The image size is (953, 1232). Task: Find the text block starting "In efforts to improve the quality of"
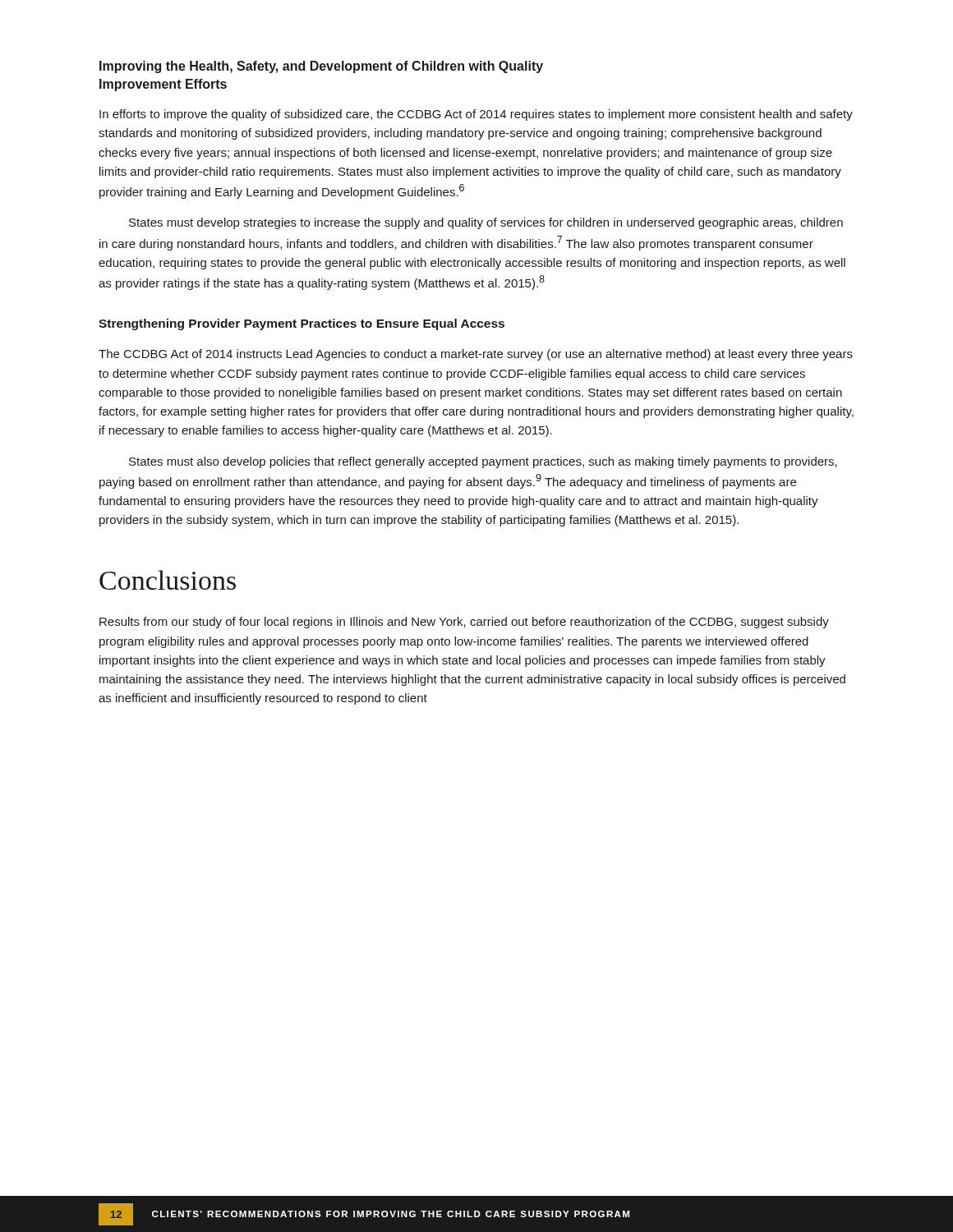point(476,153)
